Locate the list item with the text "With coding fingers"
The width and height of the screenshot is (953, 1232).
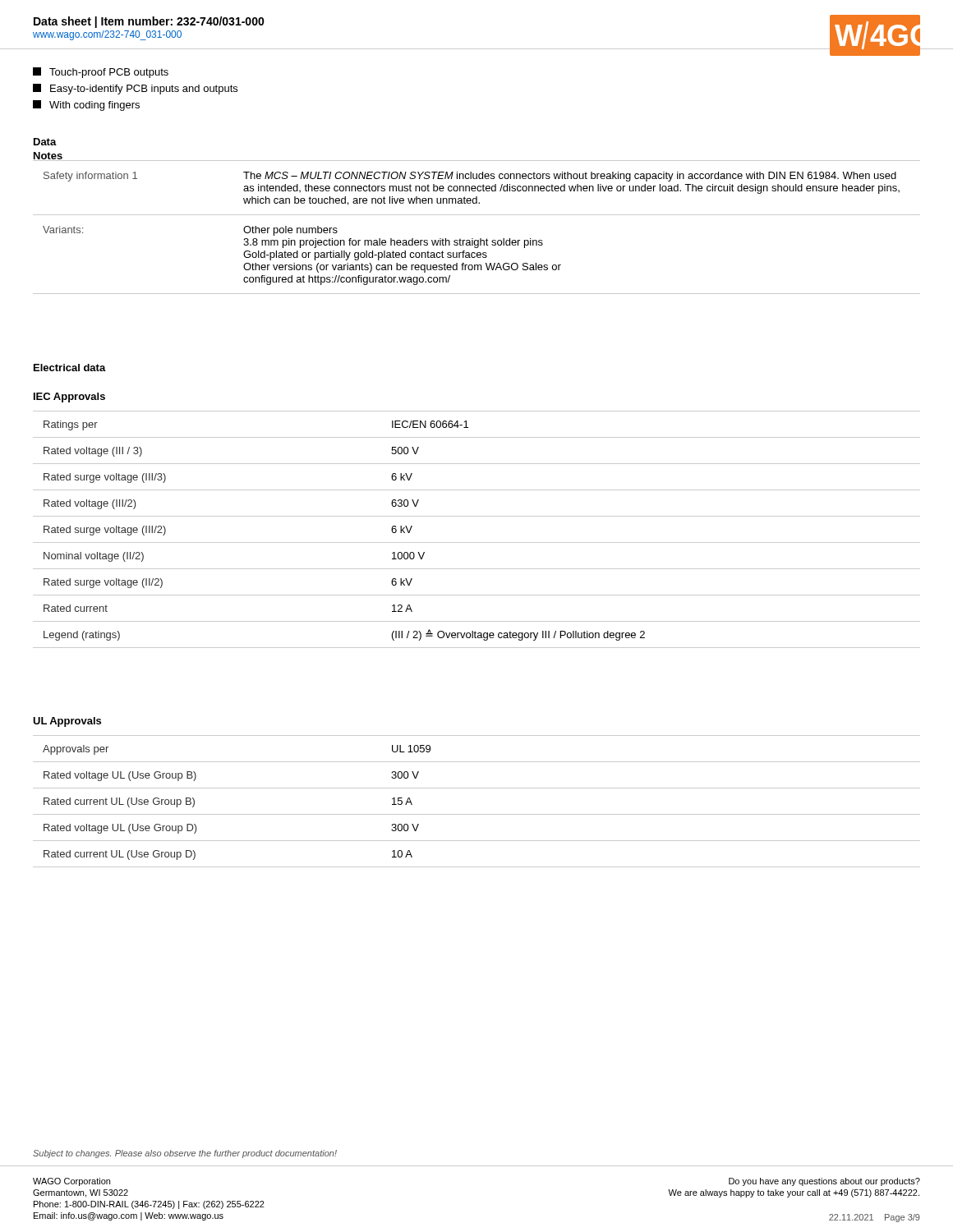click(x=86, y=105)
